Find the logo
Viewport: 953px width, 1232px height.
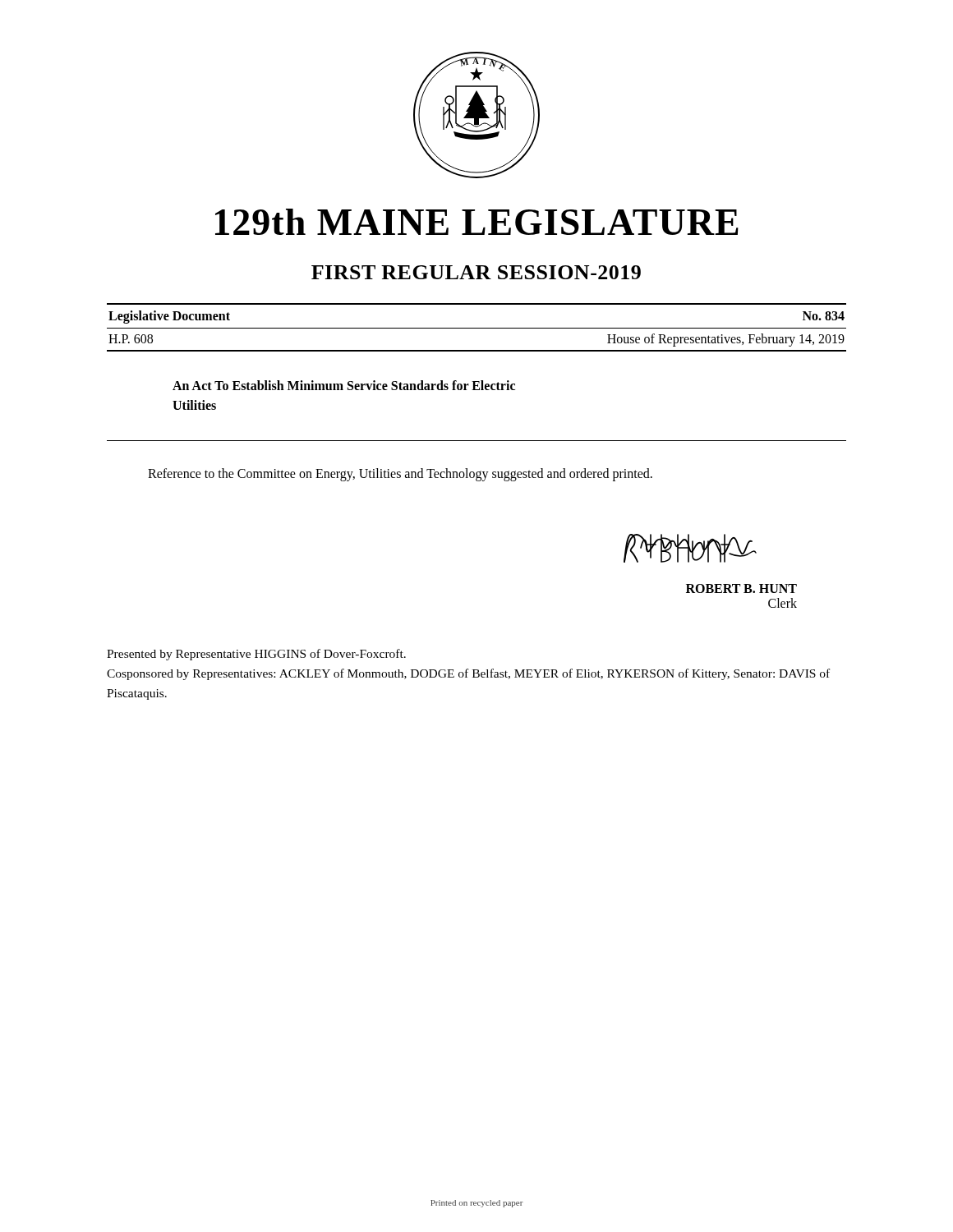point(476,96)
